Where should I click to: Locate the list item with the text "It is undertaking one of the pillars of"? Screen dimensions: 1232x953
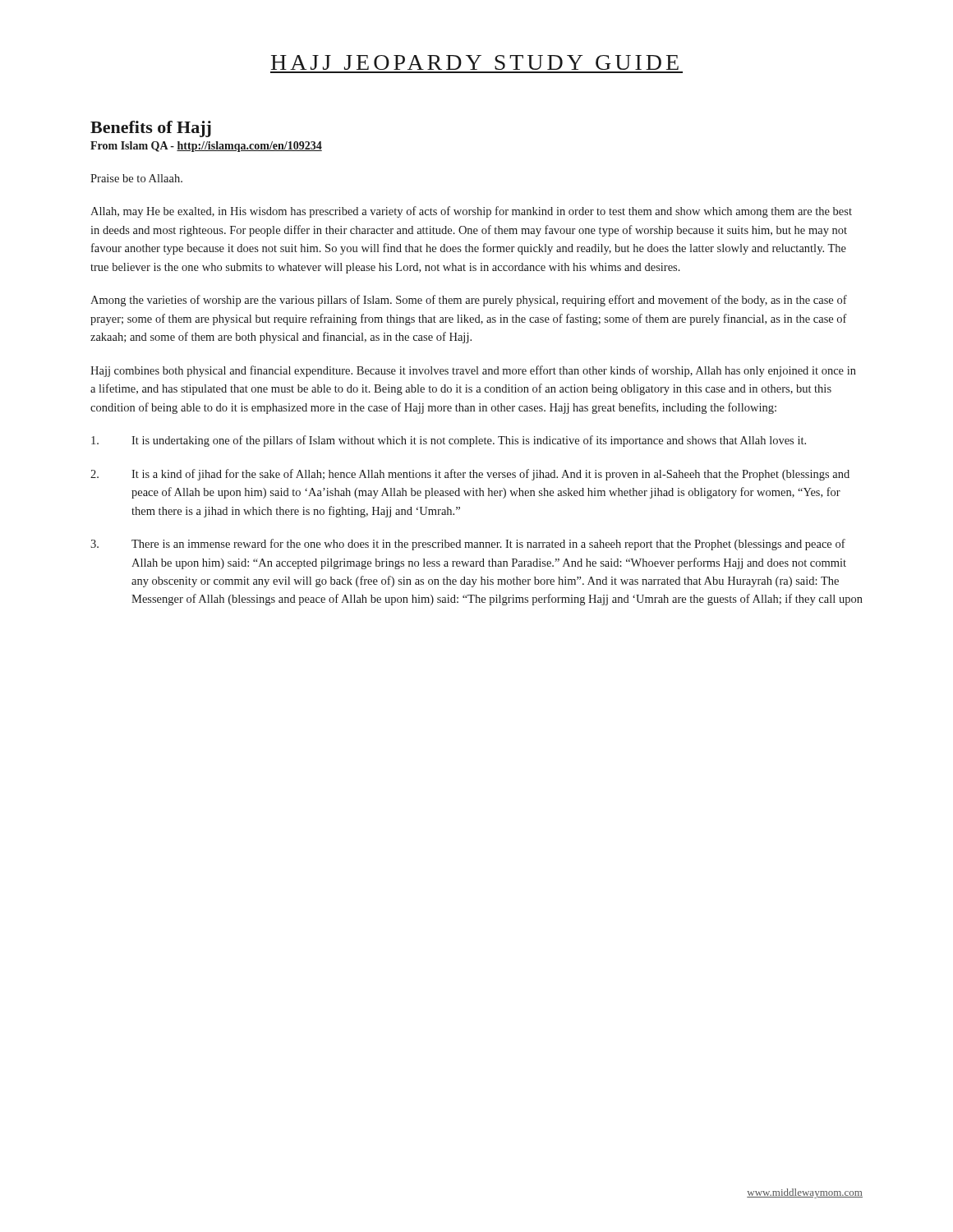point(476,441)
